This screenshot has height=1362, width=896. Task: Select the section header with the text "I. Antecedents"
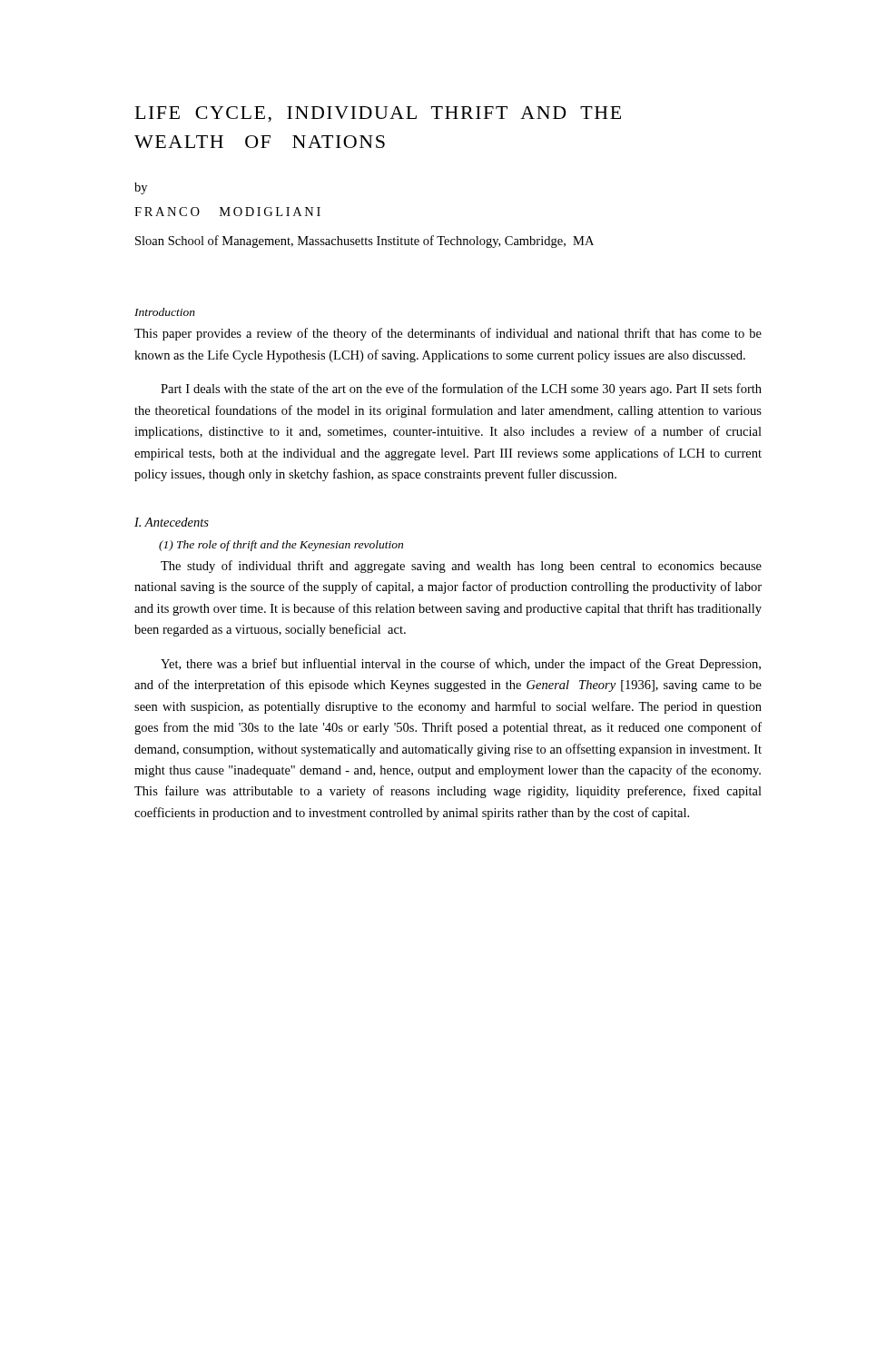pos(171,522)
